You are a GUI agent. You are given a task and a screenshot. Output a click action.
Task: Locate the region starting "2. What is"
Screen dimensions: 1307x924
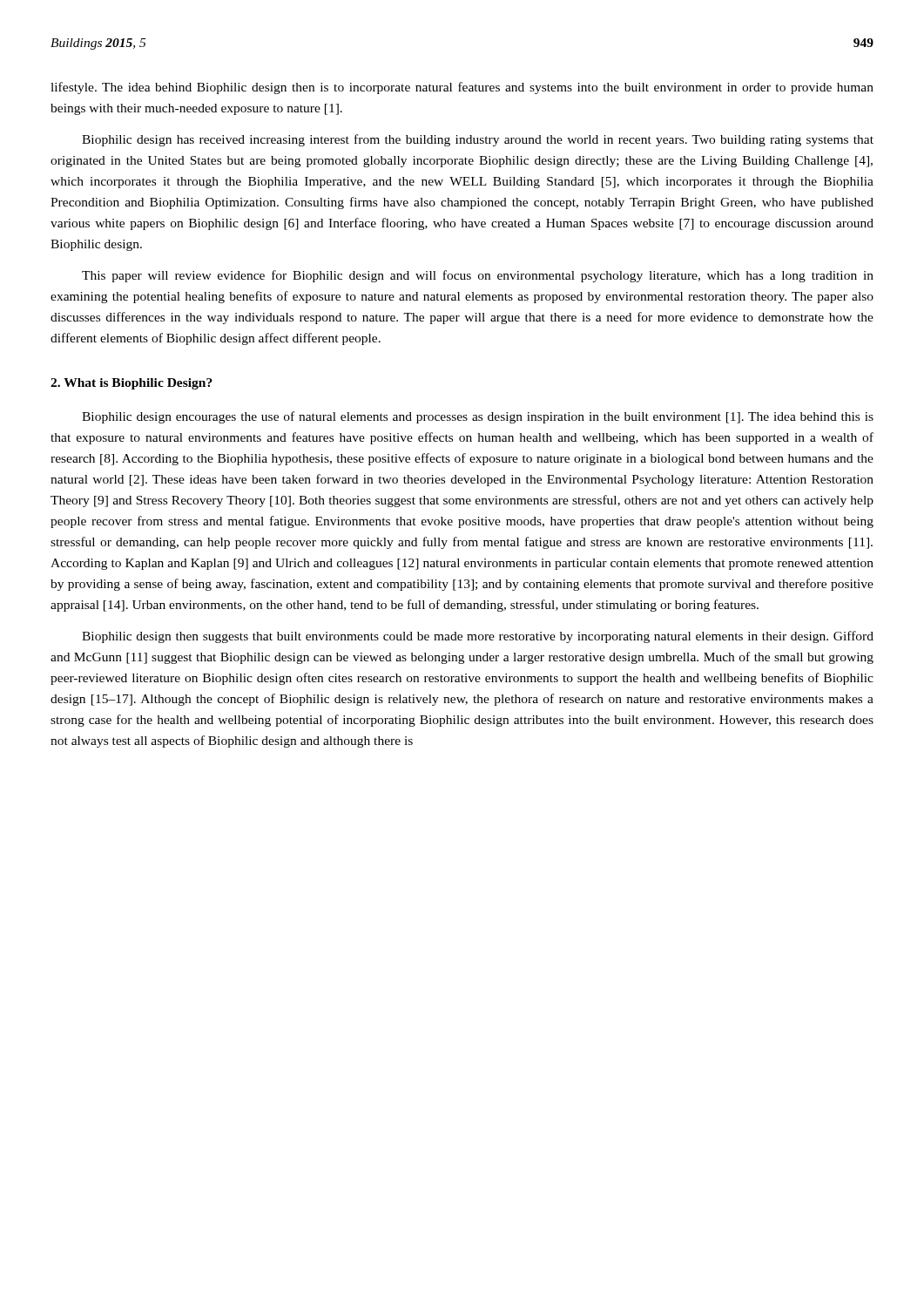click(x=132, y=382)
